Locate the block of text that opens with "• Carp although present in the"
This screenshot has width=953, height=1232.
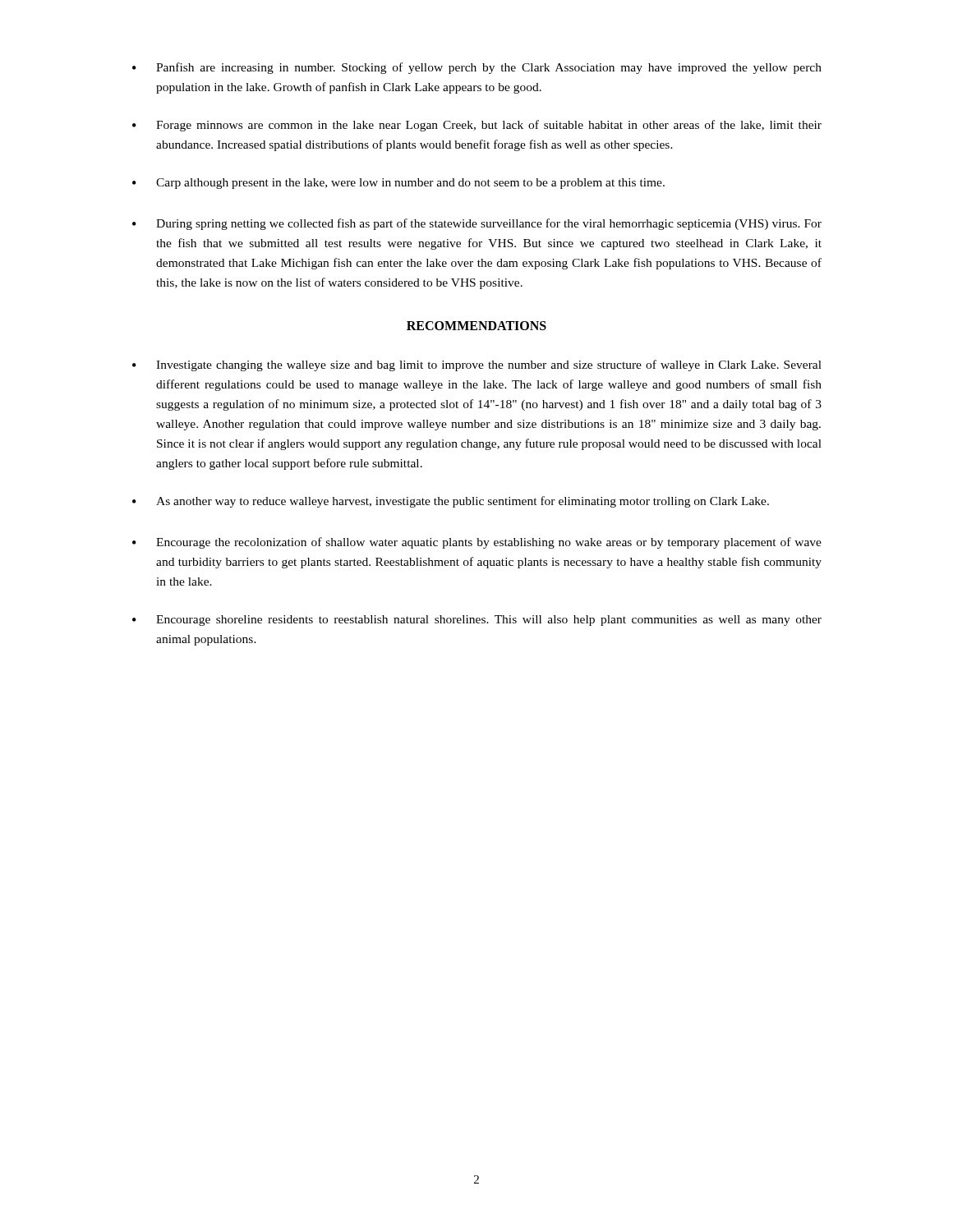476,184
